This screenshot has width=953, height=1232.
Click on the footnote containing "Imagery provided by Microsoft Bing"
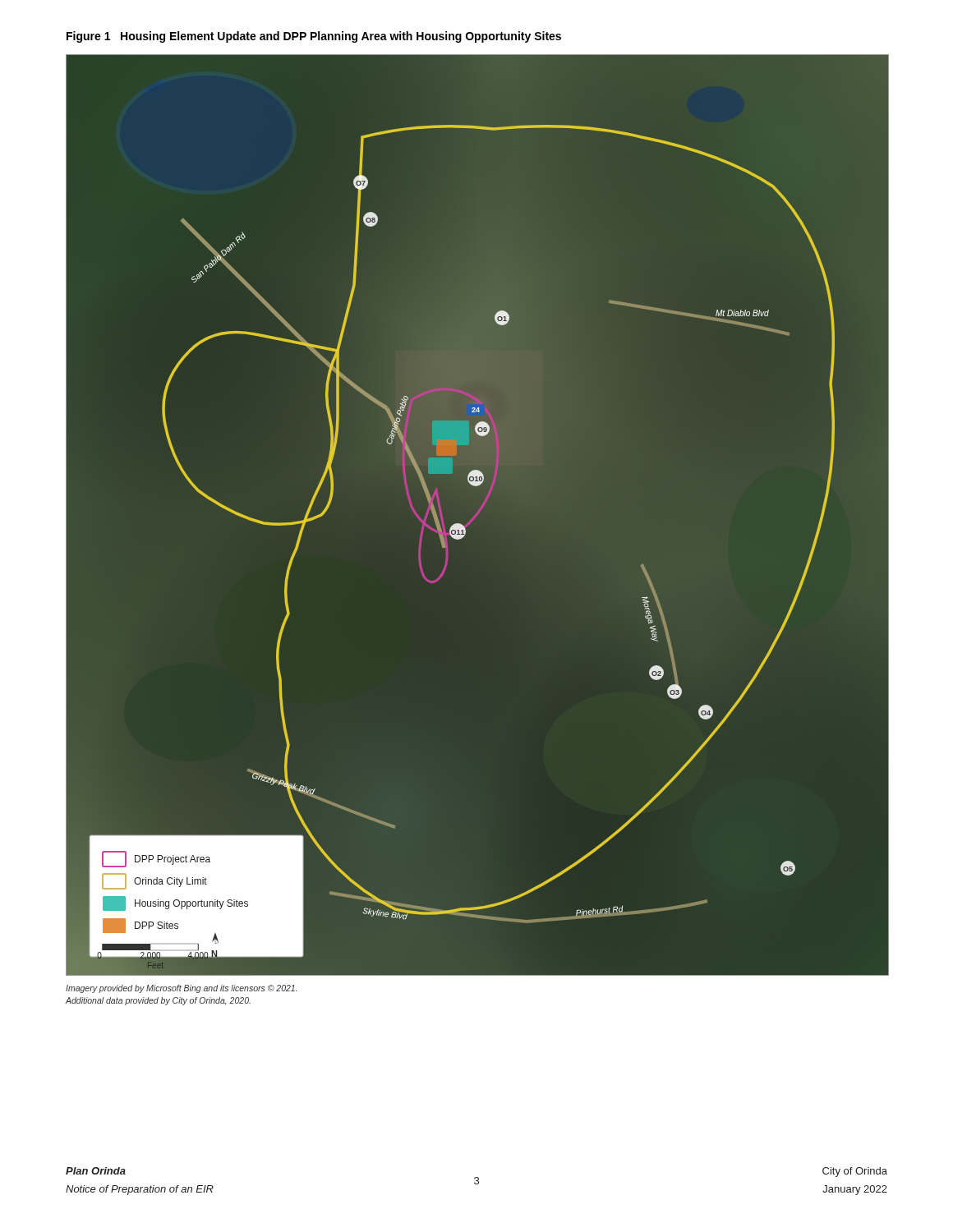(182, 994)
